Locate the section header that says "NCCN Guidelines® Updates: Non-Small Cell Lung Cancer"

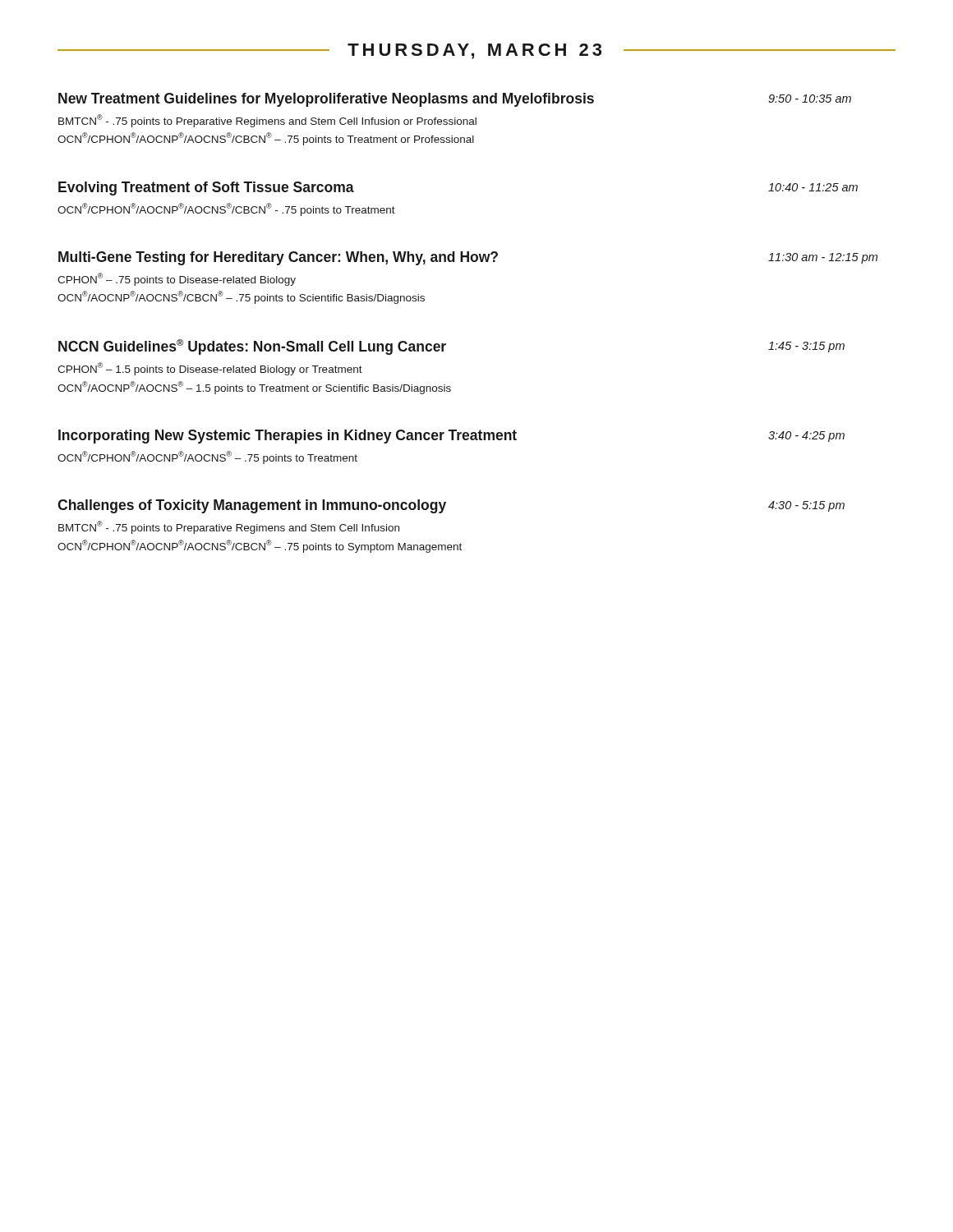point(252,347)
